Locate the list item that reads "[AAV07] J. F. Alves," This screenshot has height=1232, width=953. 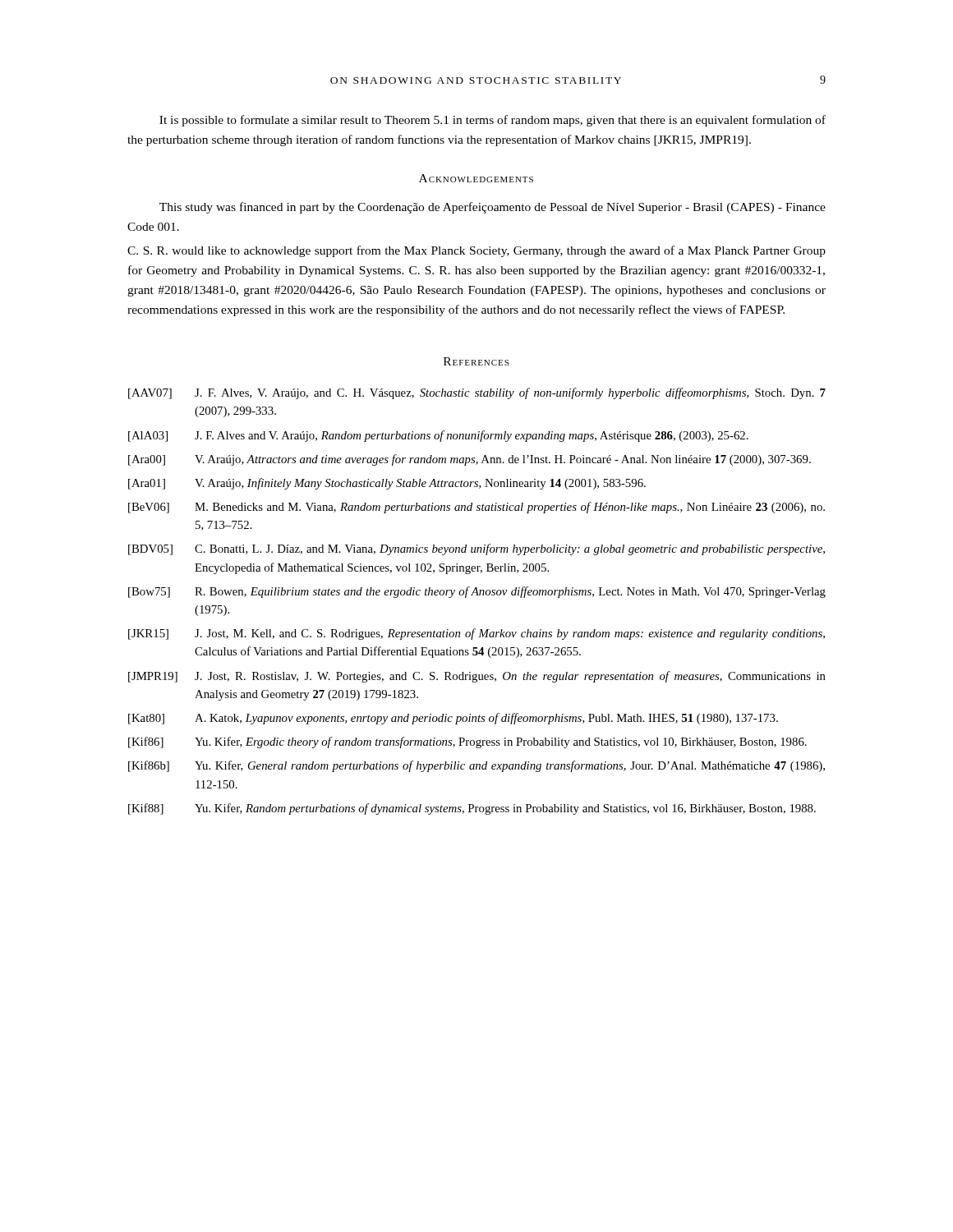[476, 402]
